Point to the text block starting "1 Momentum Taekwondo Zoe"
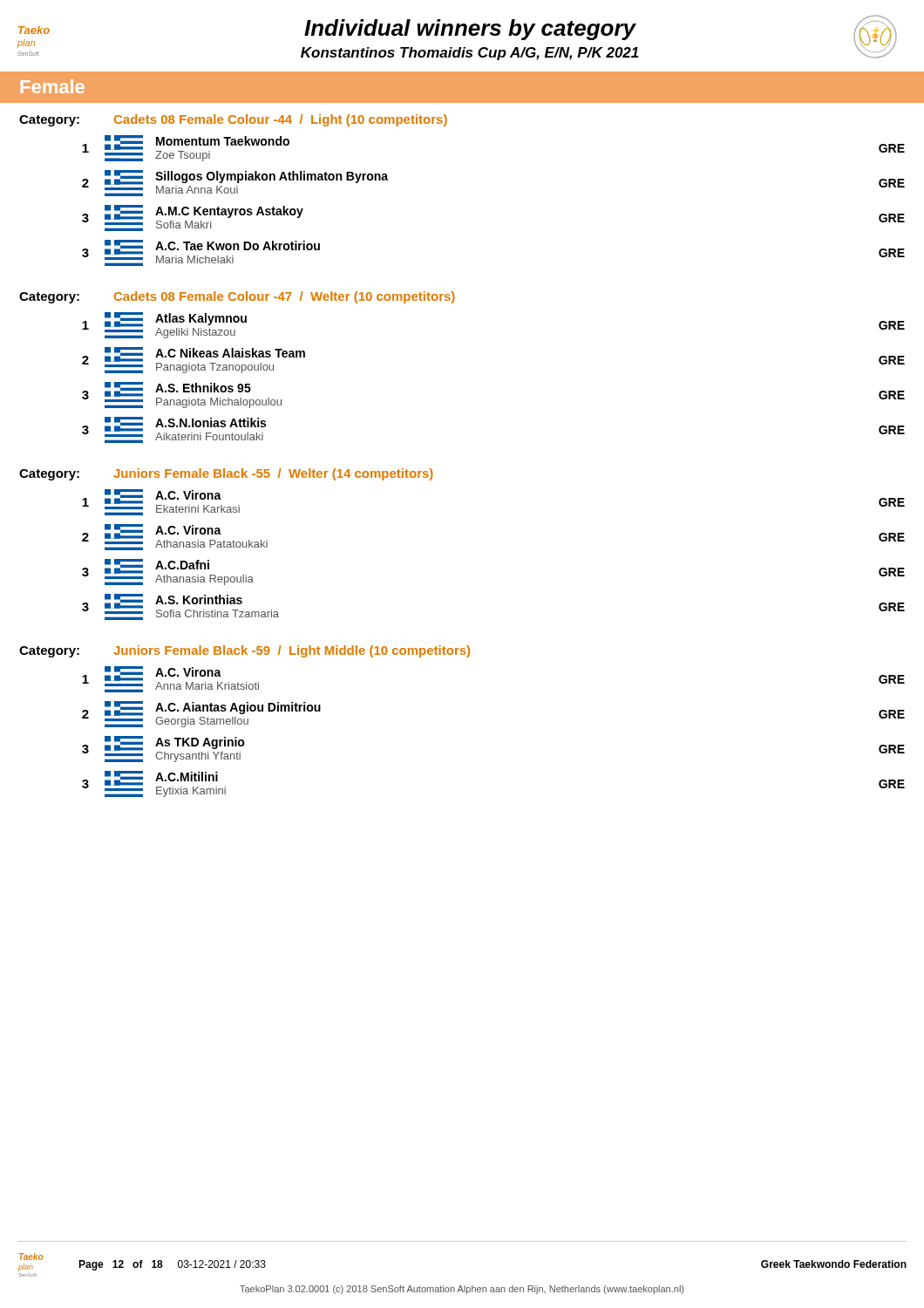This screenshot has height=1308, width=924. click(187, 145)
